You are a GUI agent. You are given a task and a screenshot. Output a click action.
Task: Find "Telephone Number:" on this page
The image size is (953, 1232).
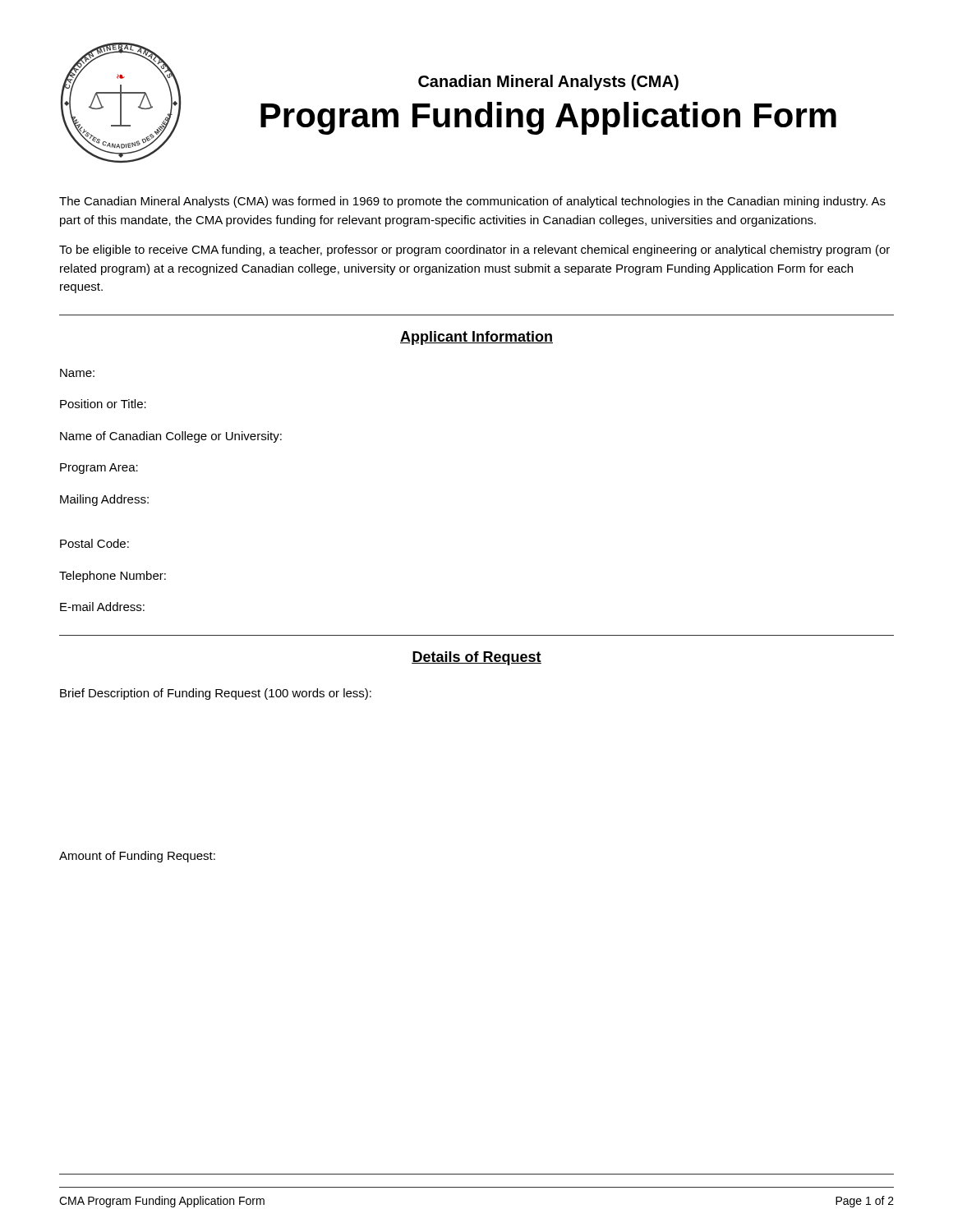113,575
